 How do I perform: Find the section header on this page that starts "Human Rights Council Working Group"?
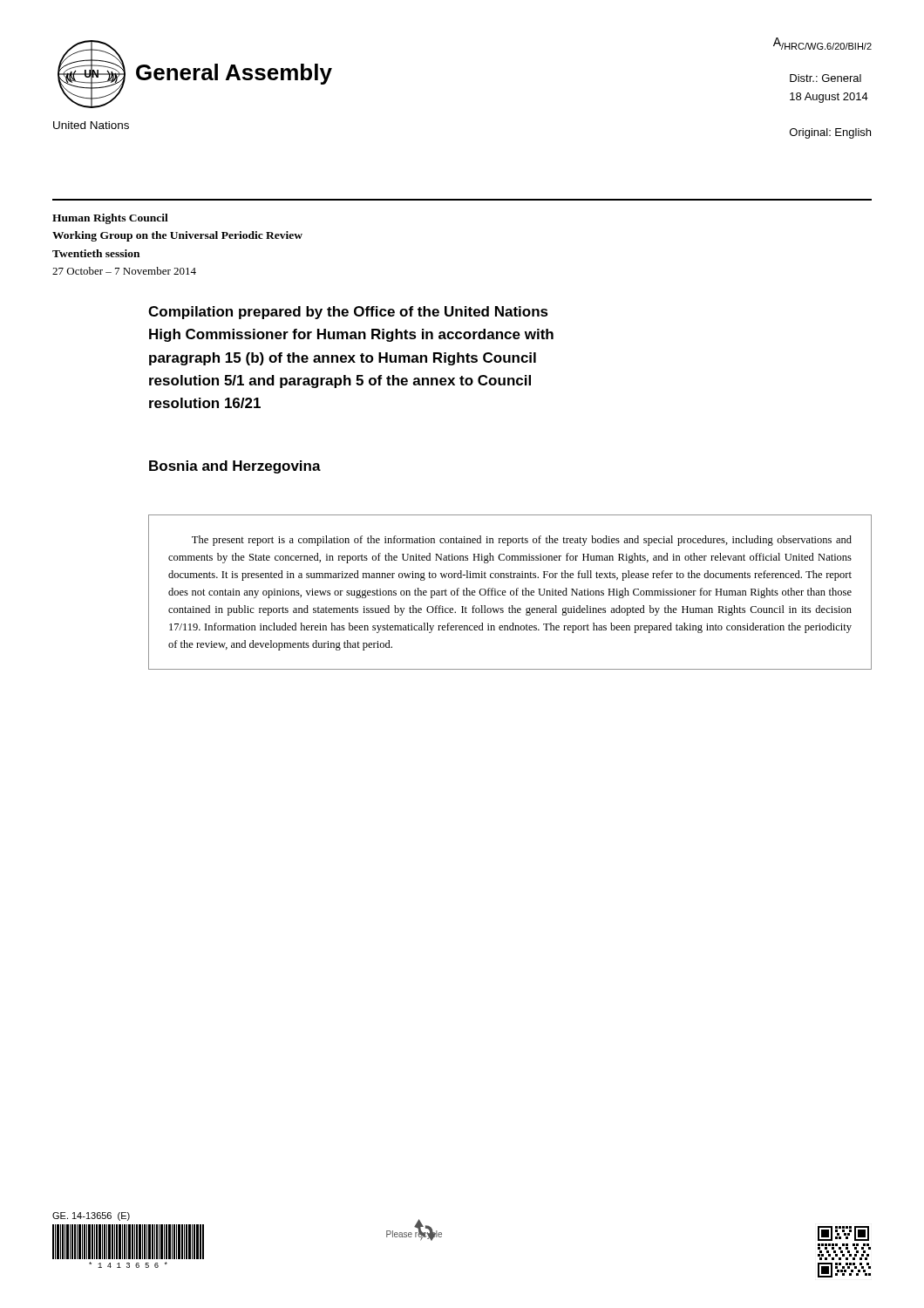click(110, 219)
